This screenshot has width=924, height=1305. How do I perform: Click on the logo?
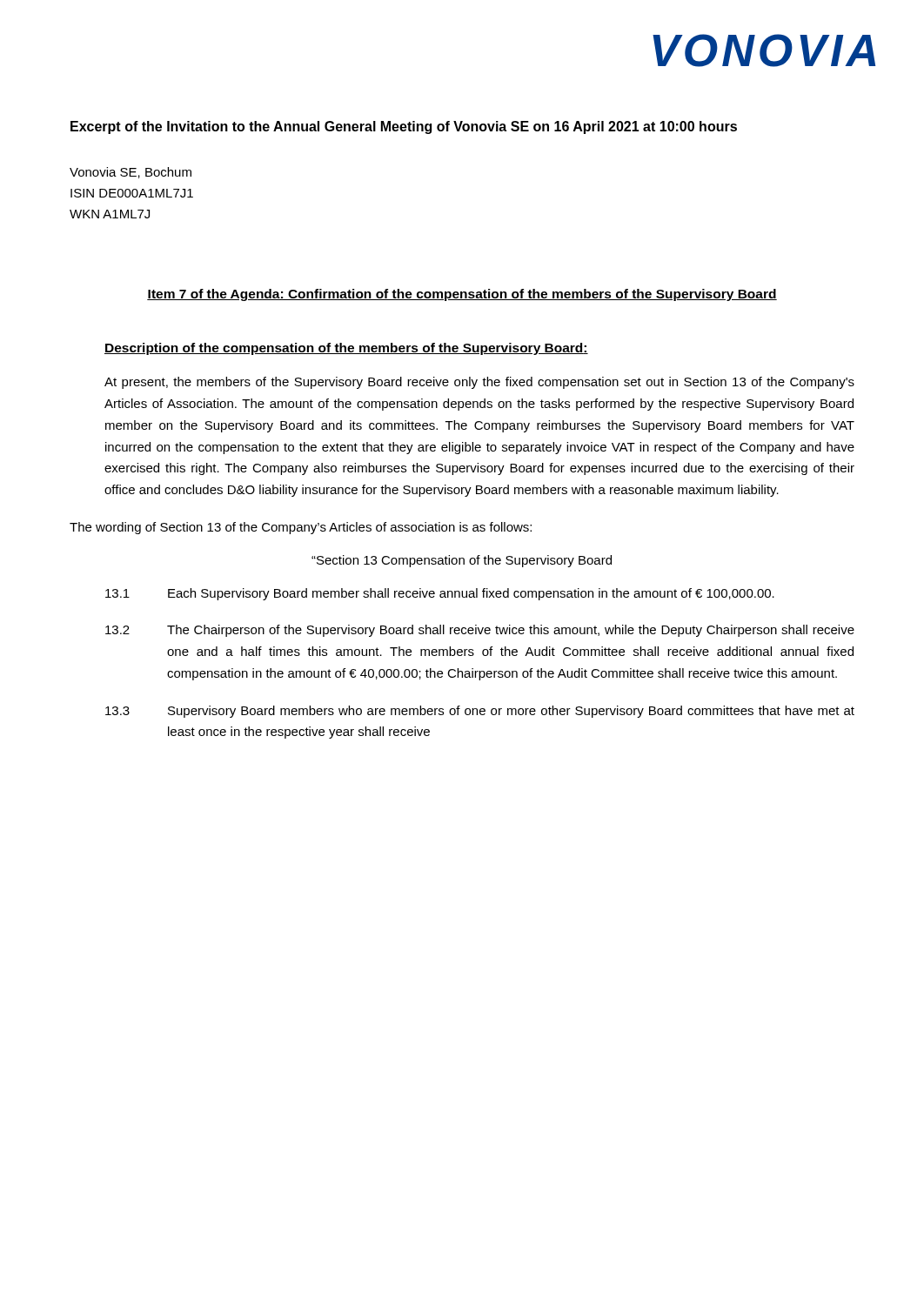pyautogui.click(x=766, y=51)
